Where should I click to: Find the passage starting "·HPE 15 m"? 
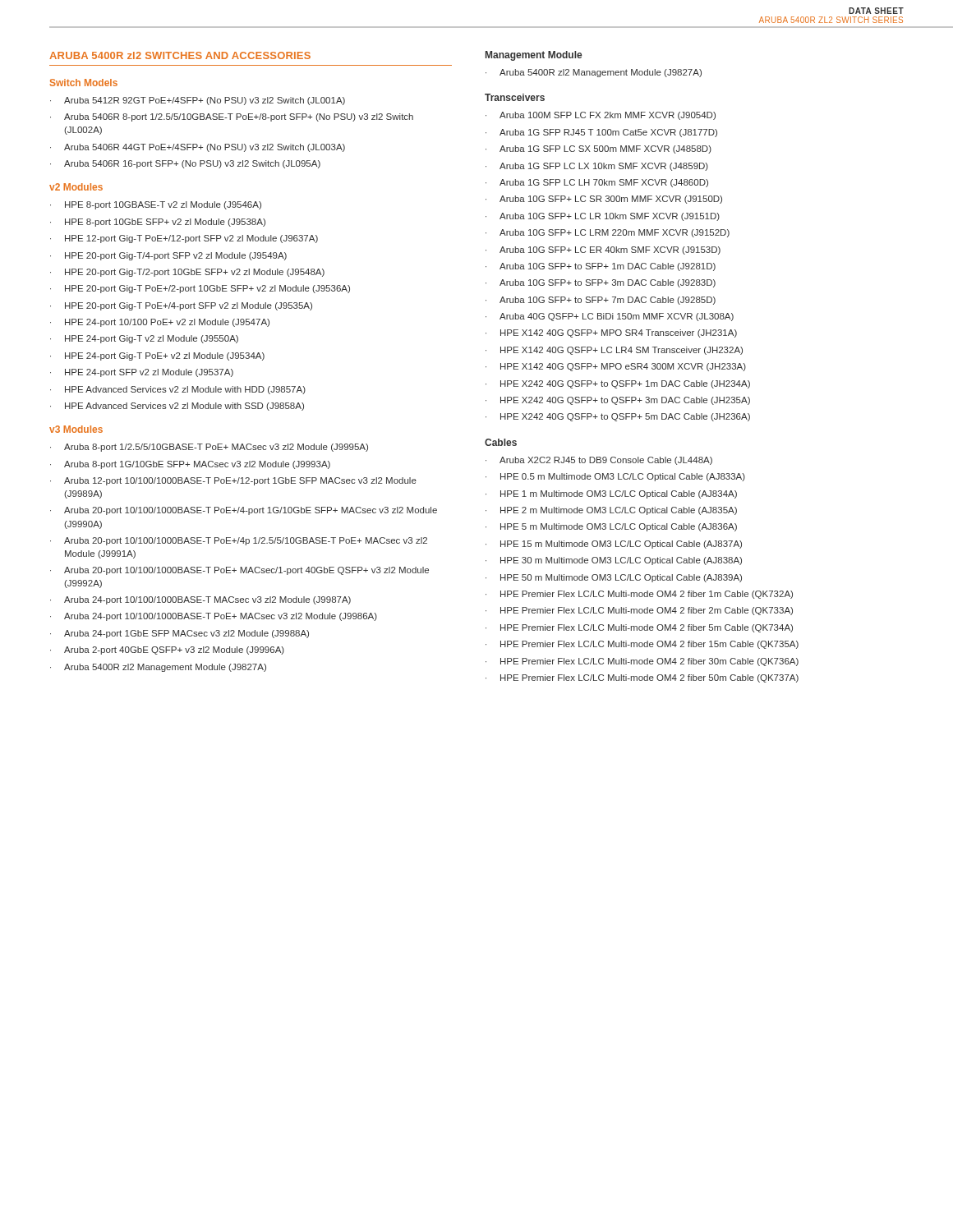coord(694,544)
